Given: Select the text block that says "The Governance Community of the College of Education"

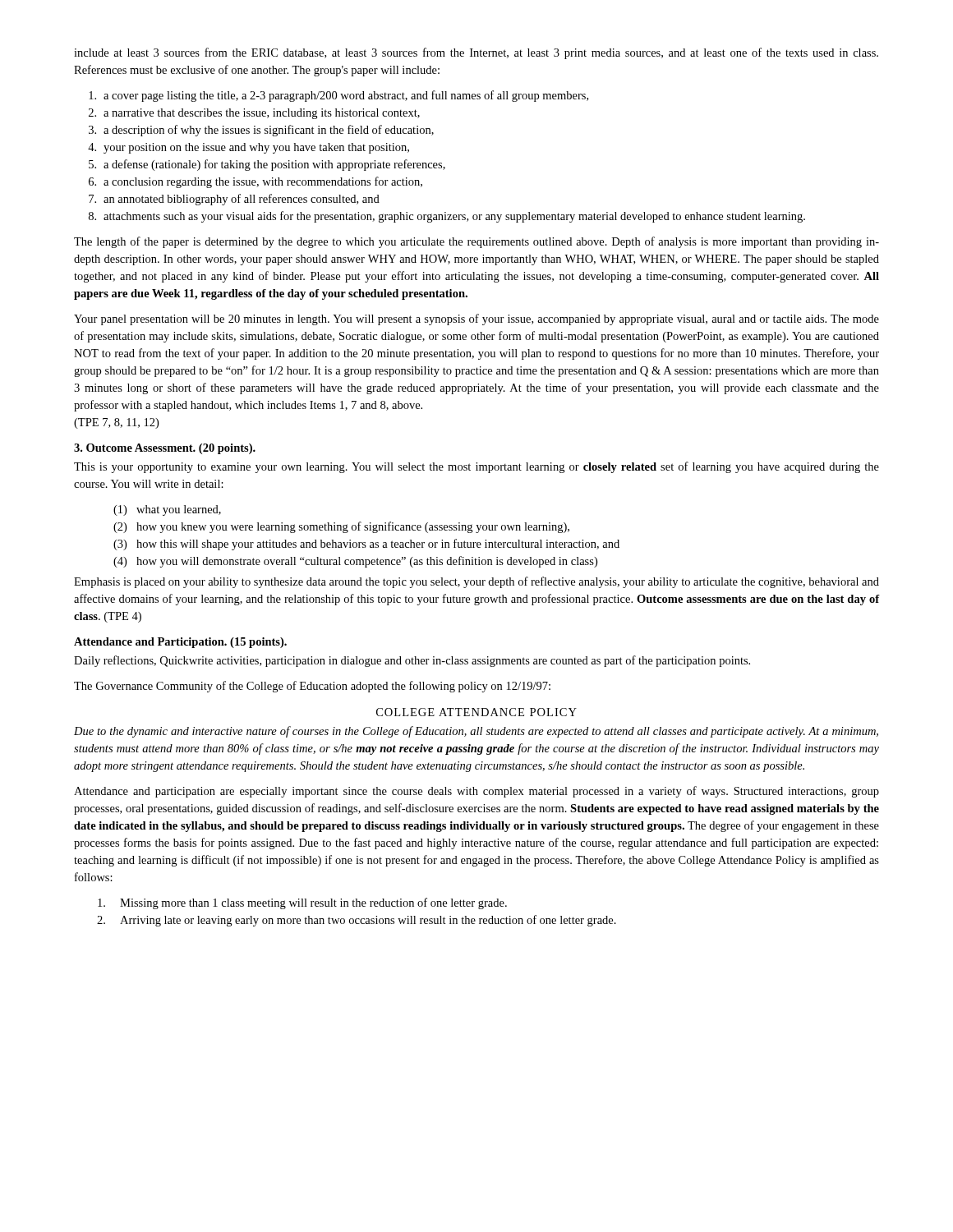Looking at the screenshot, I should tap(476, 687).
